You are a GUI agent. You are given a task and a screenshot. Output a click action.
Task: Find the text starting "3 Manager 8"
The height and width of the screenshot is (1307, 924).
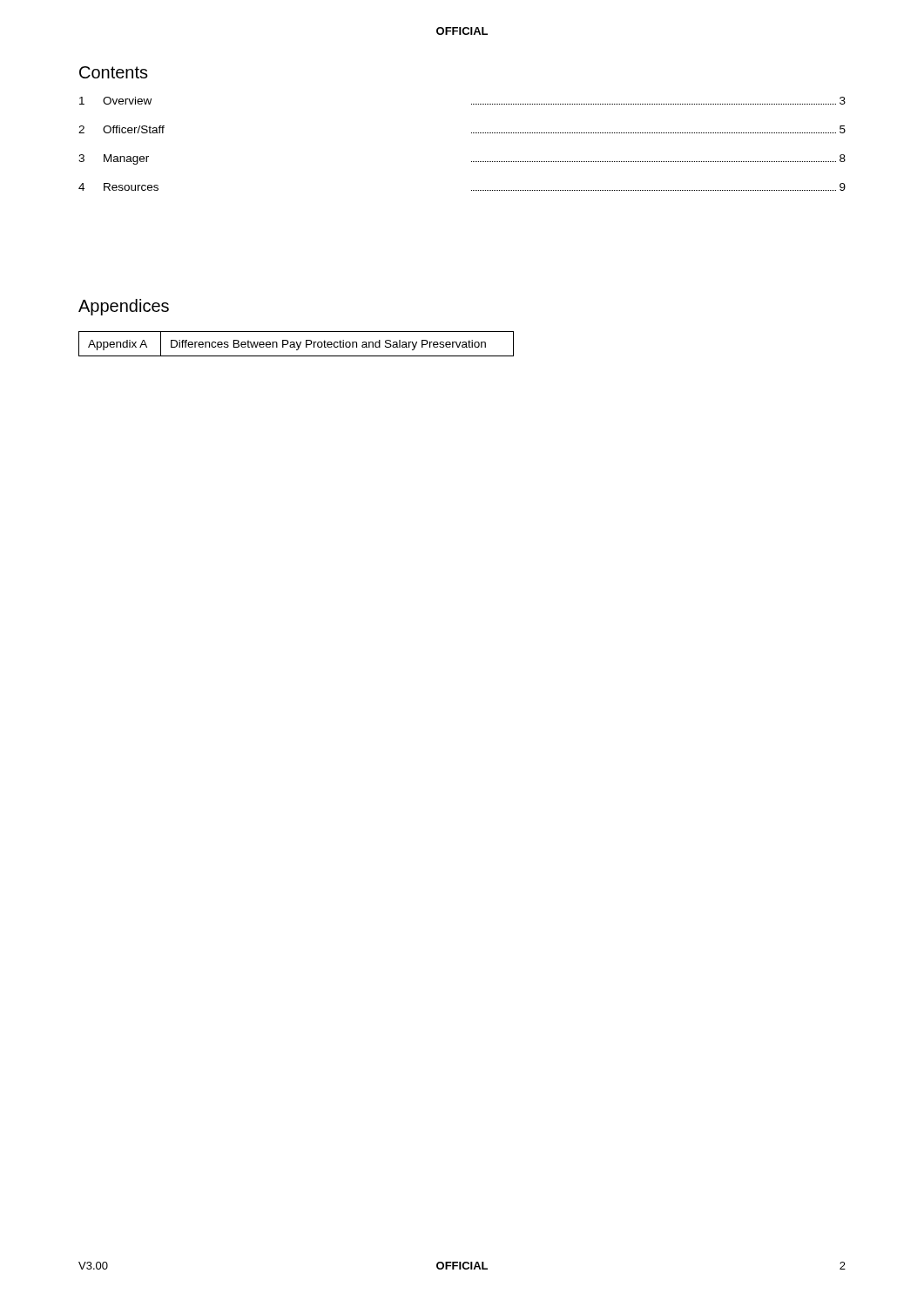click(462, 158)
